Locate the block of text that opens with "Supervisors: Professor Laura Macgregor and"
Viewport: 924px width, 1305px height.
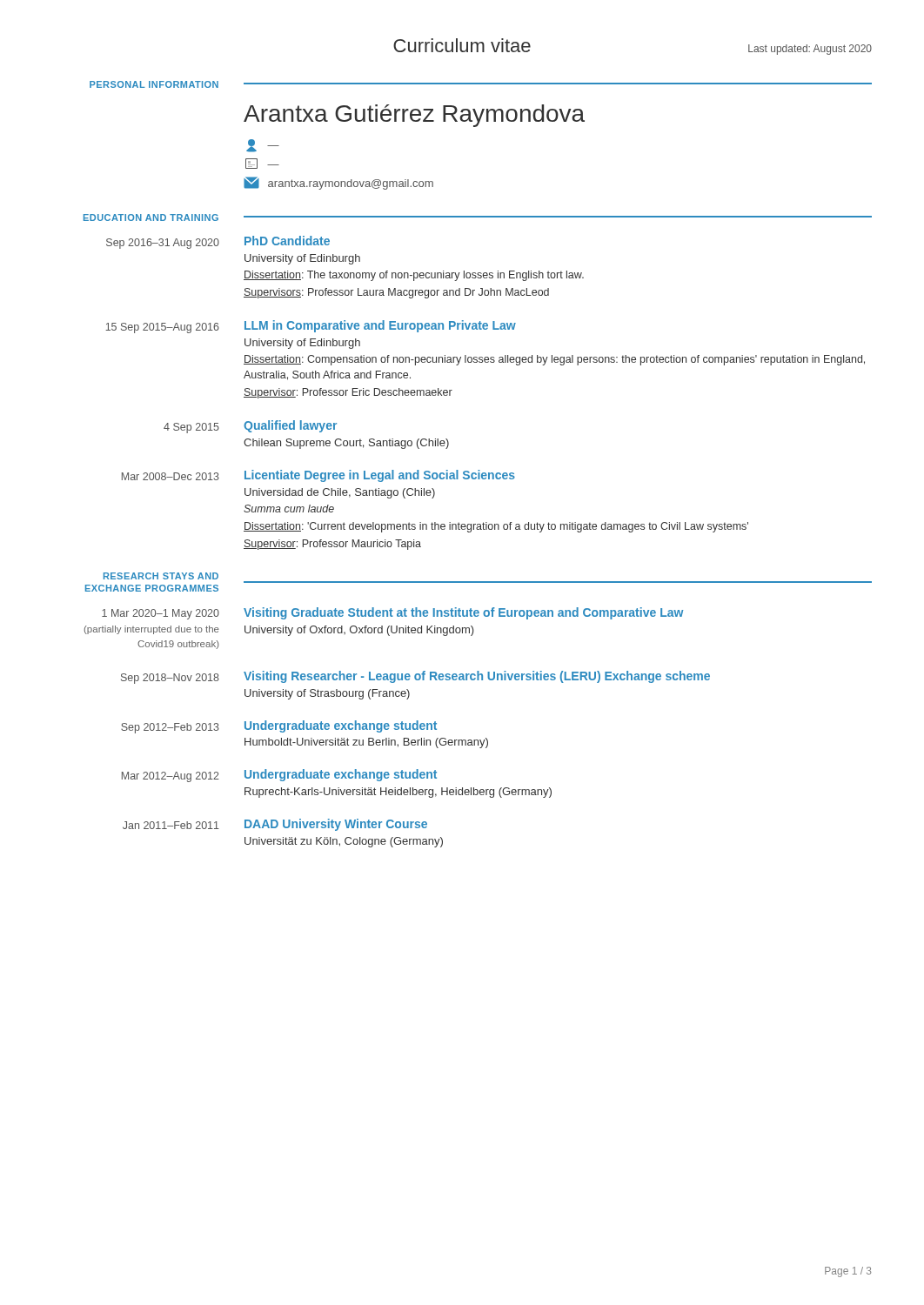point(397,292)
